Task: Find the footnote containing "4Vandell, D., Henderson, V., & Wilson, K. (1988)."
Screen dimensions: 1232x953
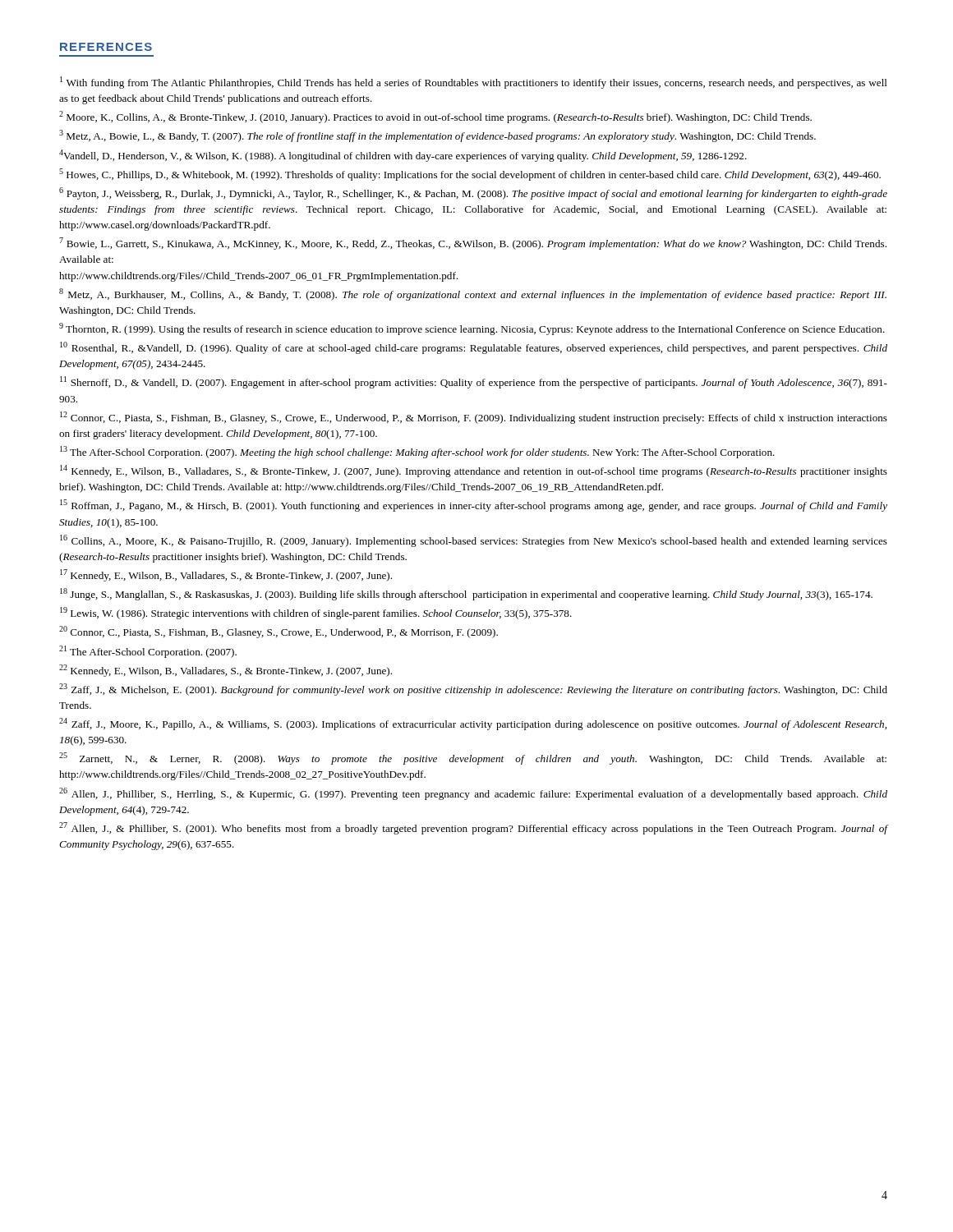Action: (403, 154)
